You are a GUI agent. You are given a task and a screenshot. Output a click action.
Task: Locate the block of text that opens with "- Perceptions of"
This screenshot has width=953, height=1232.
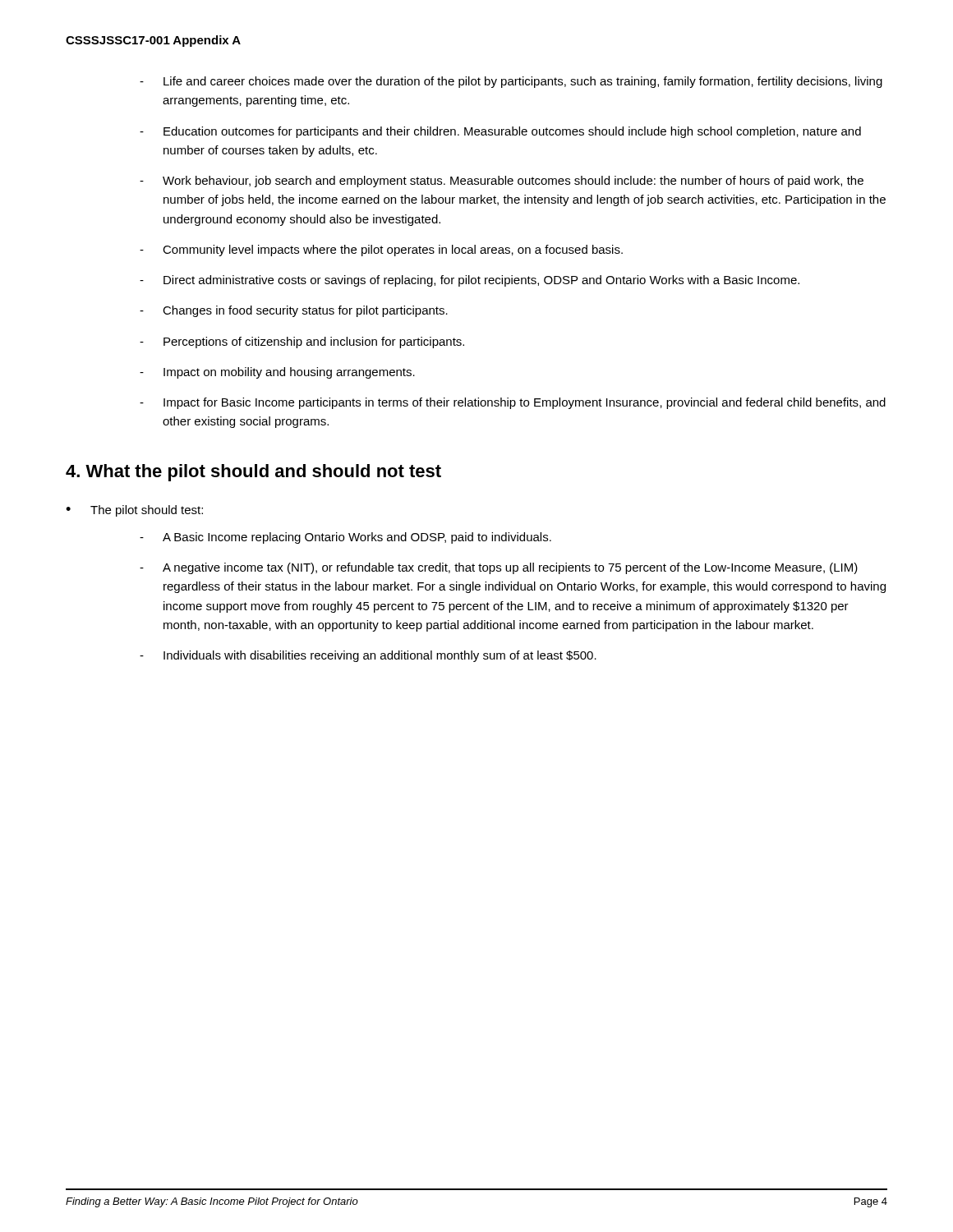pyautogui.click(x=302, y=342)
